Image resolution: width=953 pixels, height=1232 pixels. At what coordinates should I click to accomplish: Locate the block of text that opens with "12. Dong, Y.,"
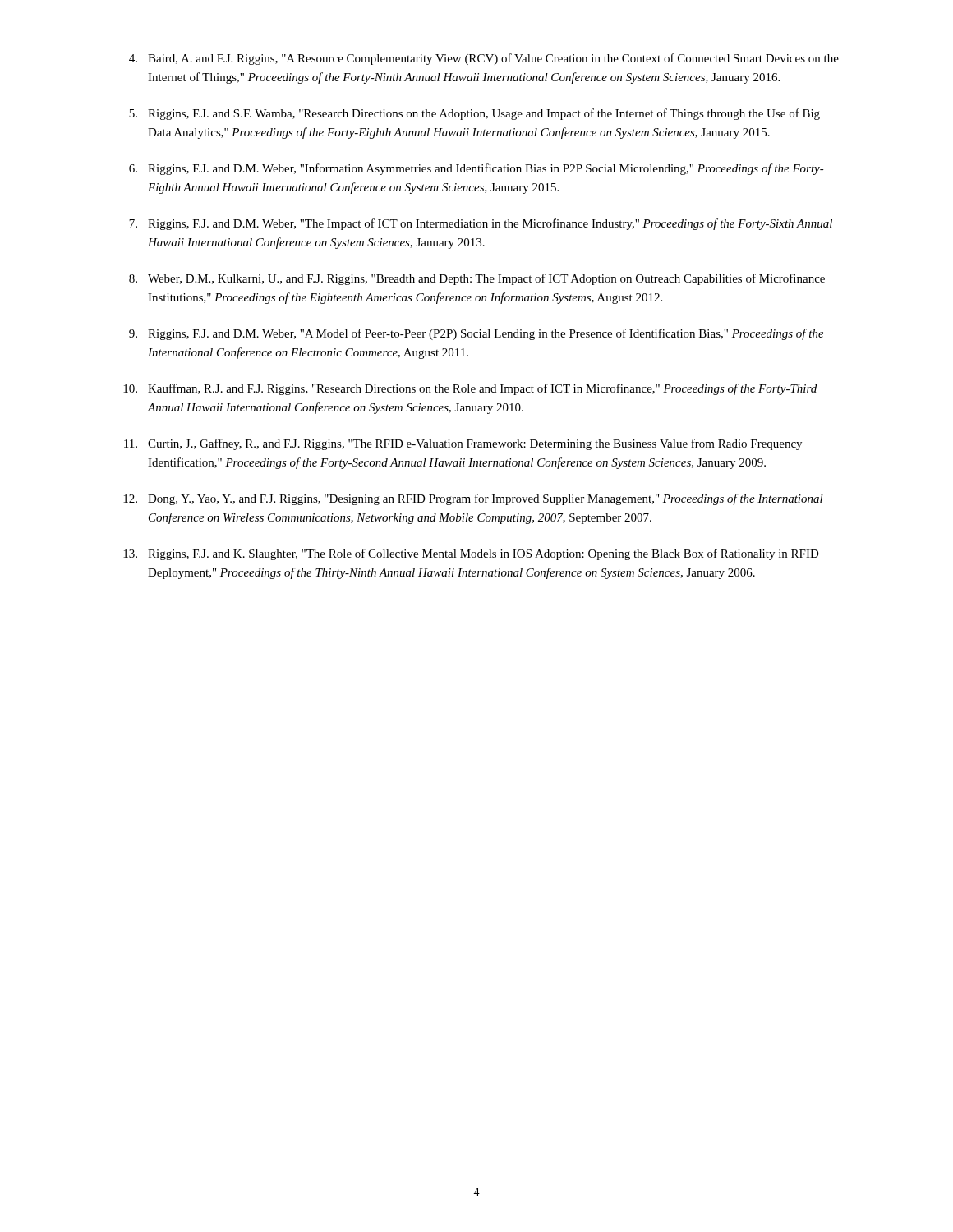tap(476, 508)
